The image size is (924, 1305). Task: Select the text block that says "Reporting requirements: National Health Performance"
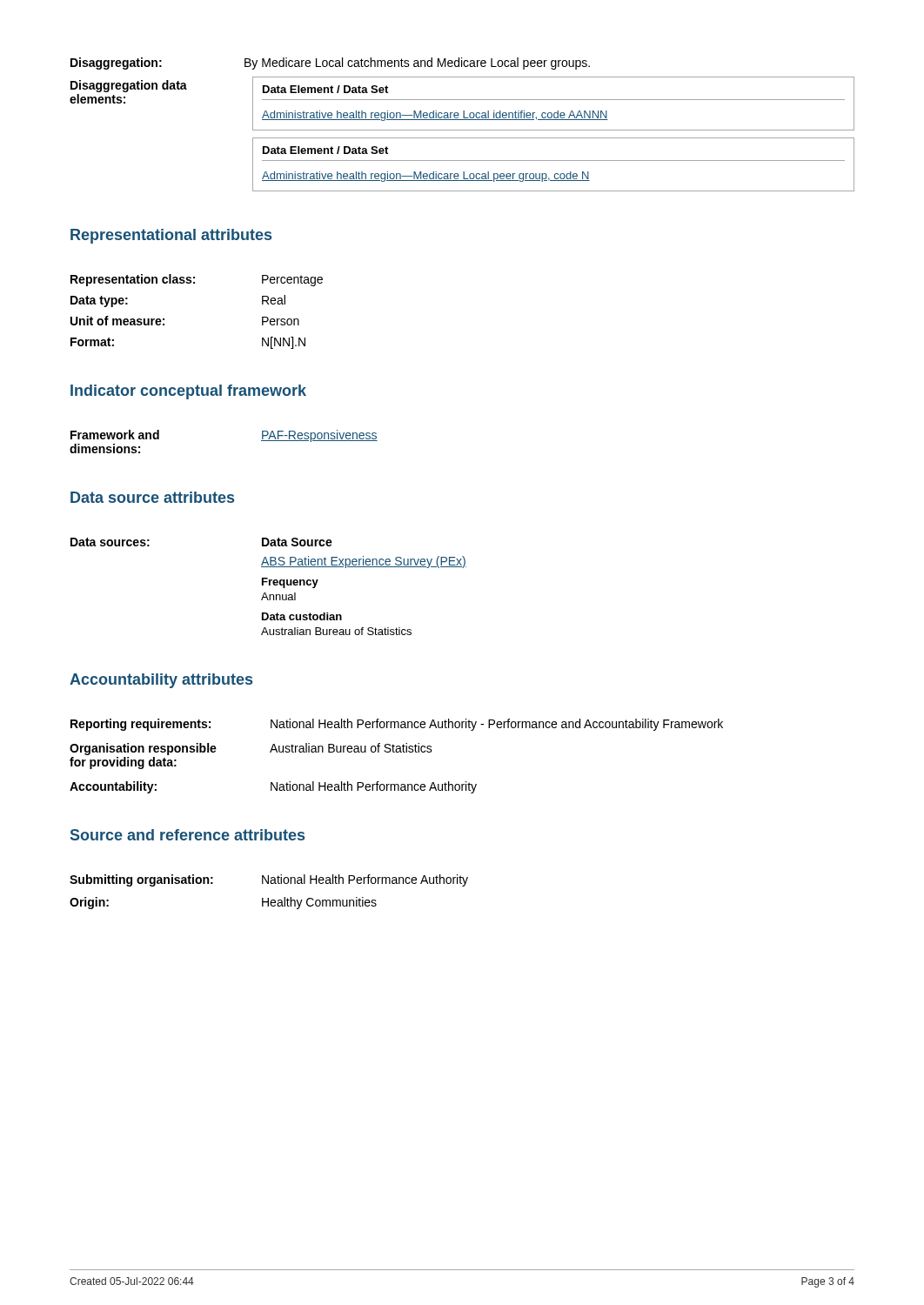tap(397, 725)
